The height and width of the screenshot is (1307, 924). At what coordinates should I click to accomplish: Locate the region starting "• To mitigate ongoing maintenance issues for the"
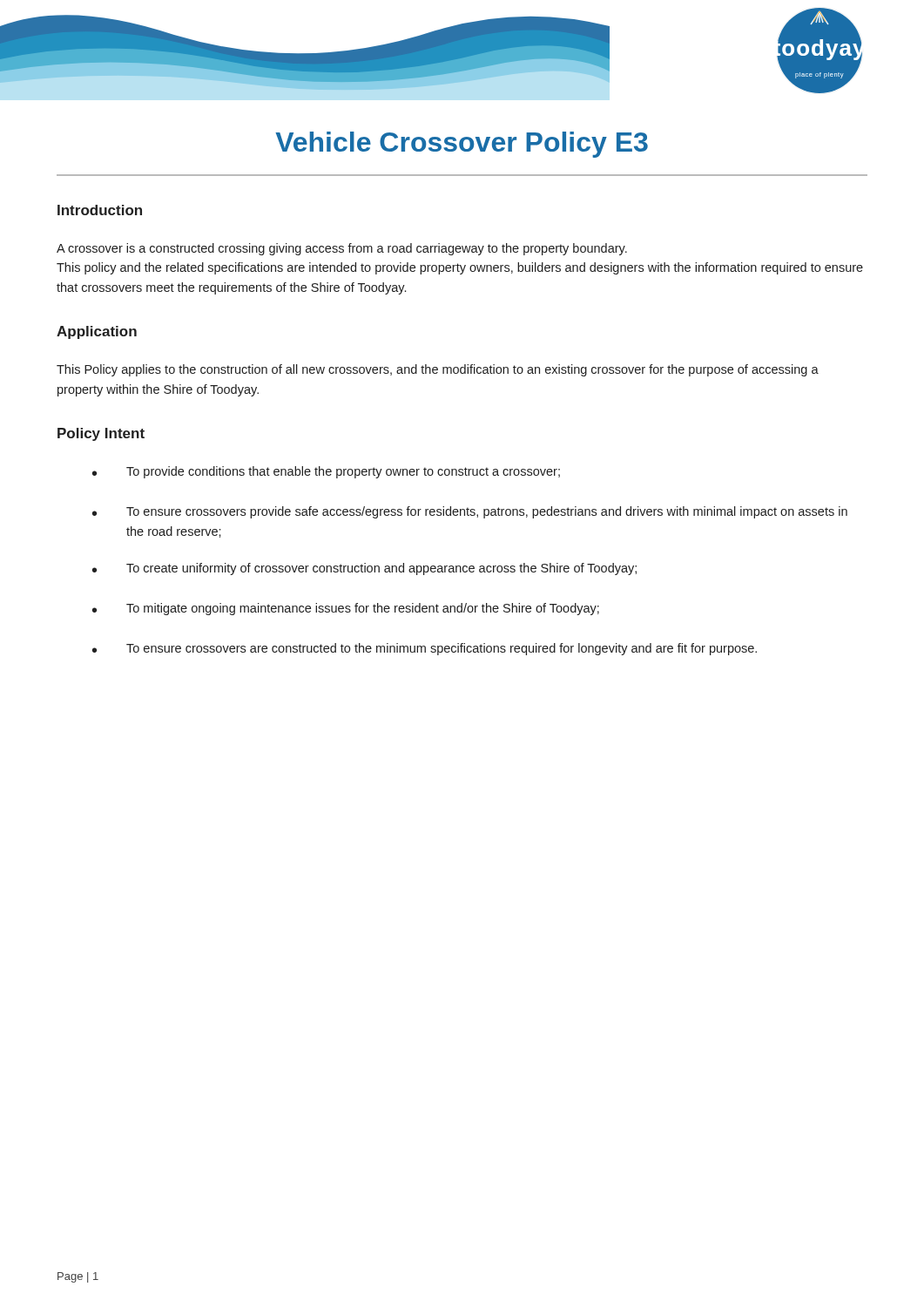click(x=479, y=610)
